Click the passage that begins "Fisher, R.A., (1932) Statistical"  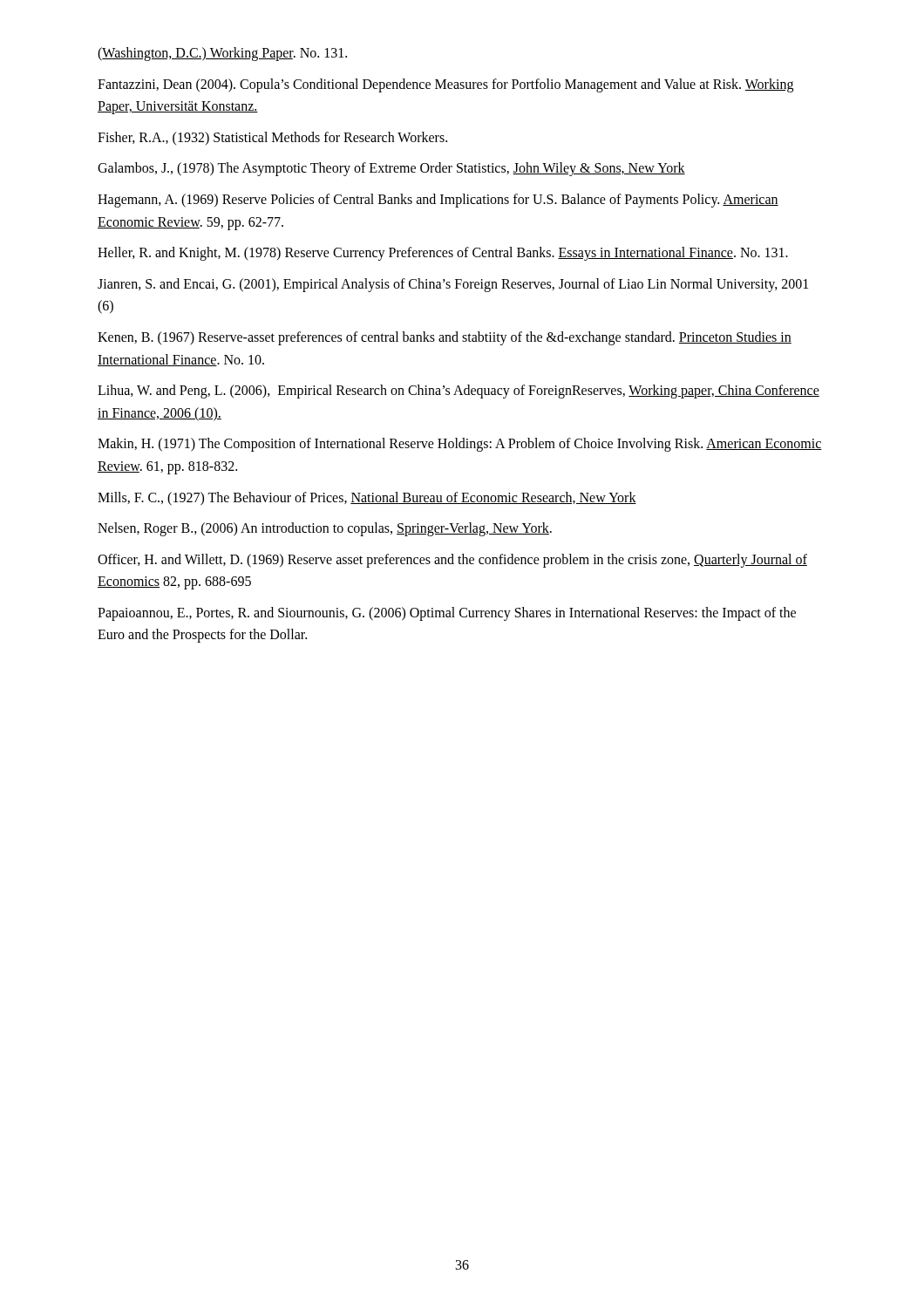(x=273, y=137)
